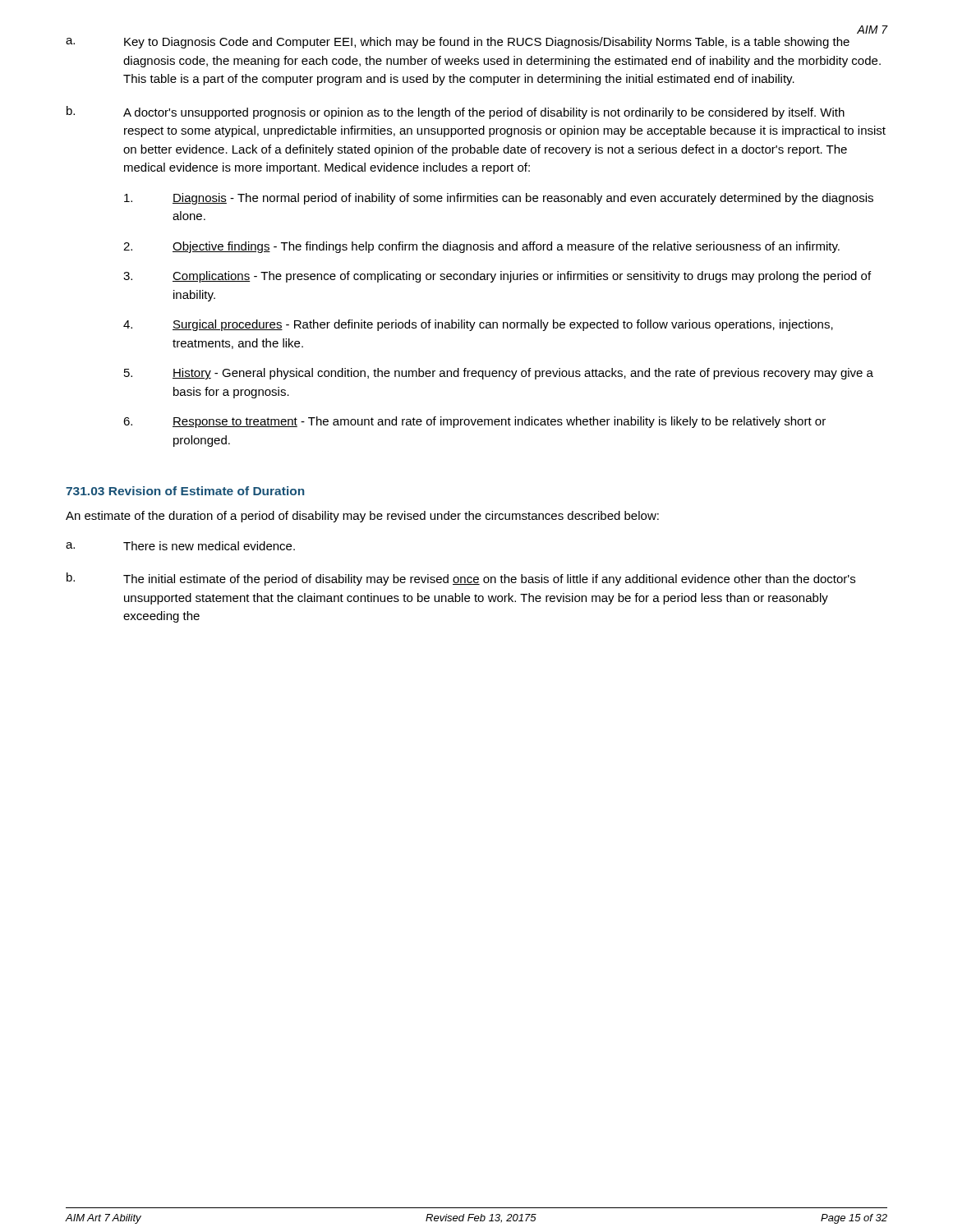Point to the text starting "731.03 Revision of Estimate"

185,491
